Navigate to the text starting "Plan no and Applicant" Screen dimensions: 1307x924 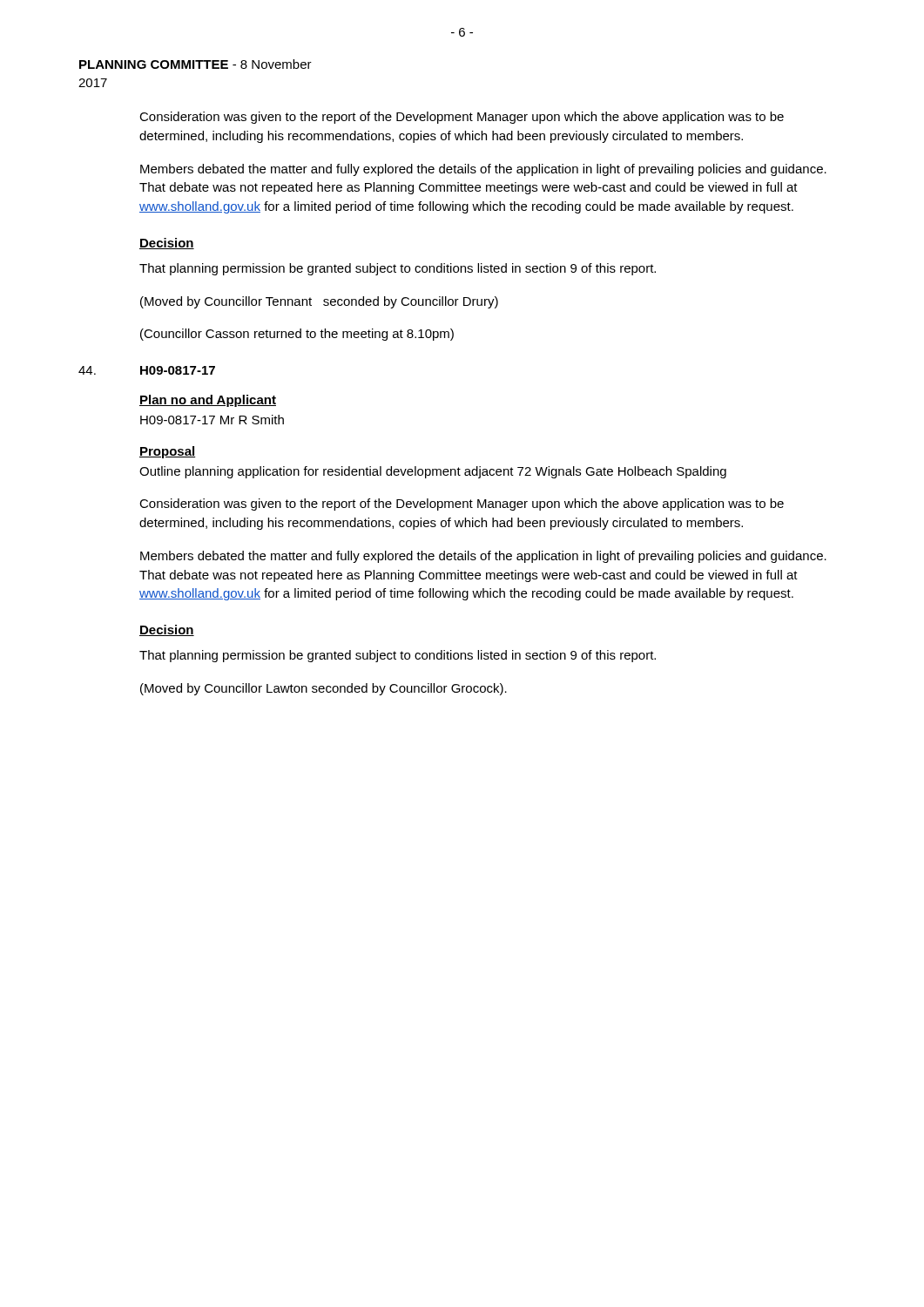(x=208, y=399)
